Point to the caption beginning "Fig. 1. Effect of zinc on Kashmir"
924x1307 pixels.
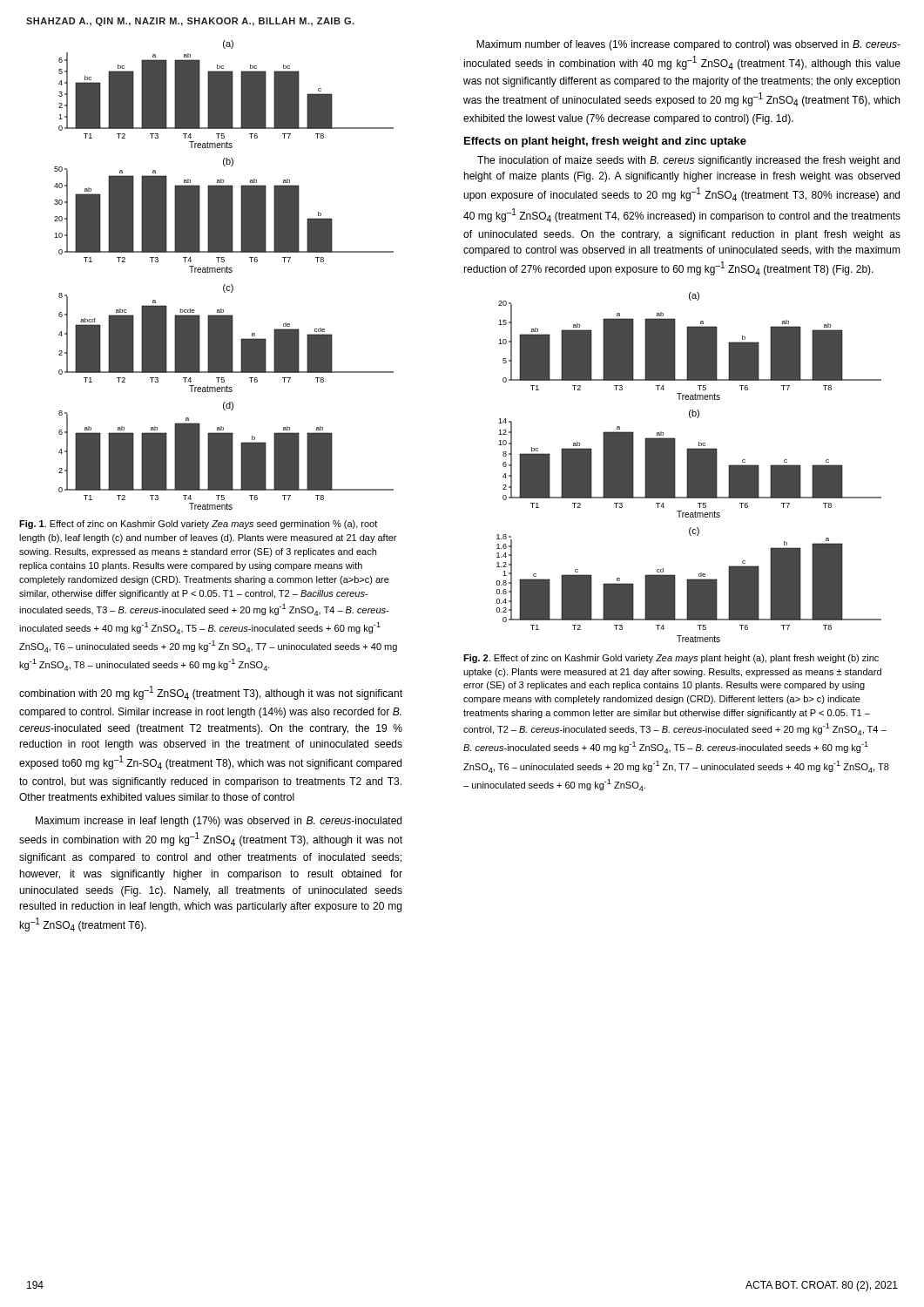(208, 596)
